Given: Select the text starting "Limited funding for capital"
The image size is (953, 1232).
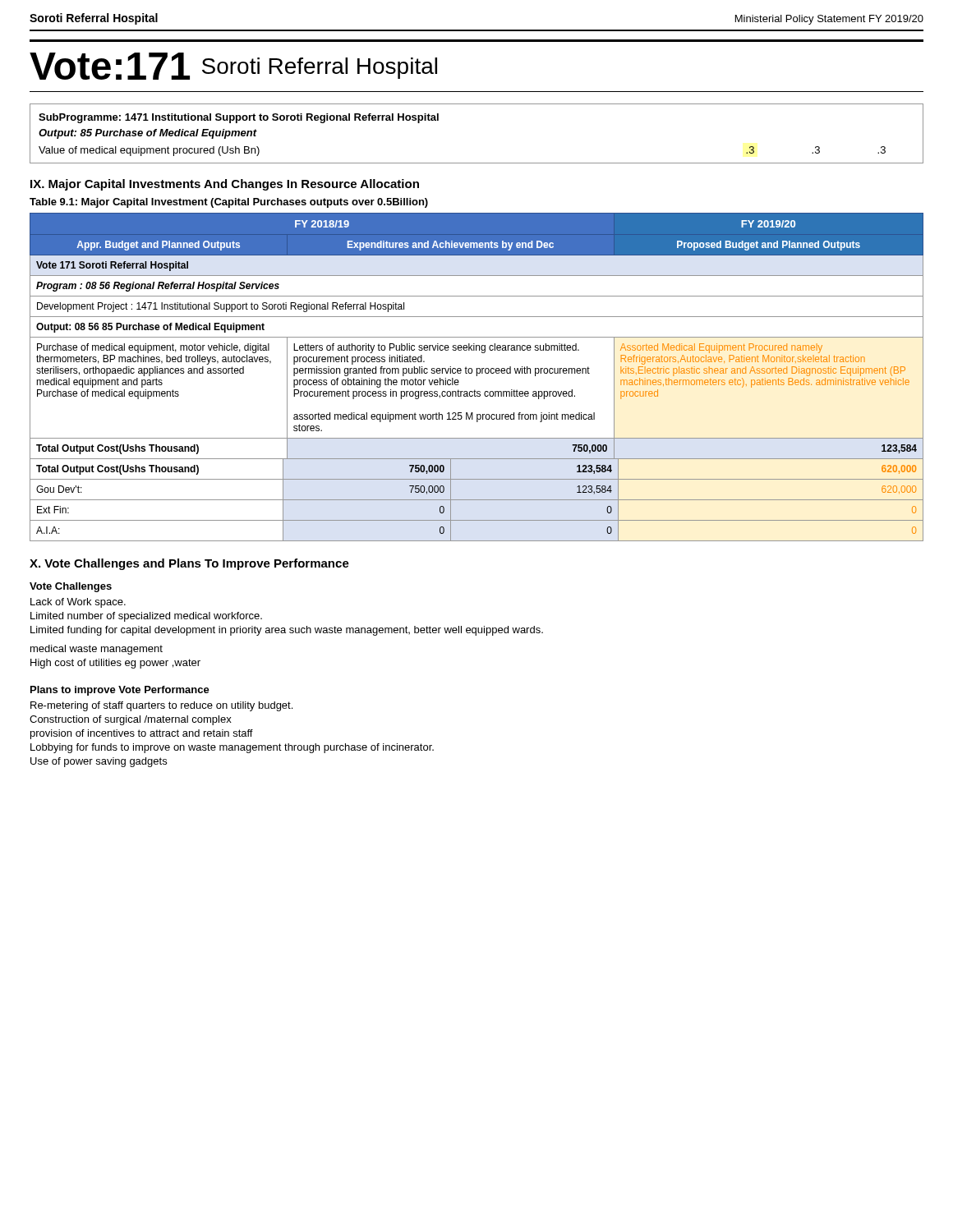Looking at the screenshot, I should (x=287, y=630).
